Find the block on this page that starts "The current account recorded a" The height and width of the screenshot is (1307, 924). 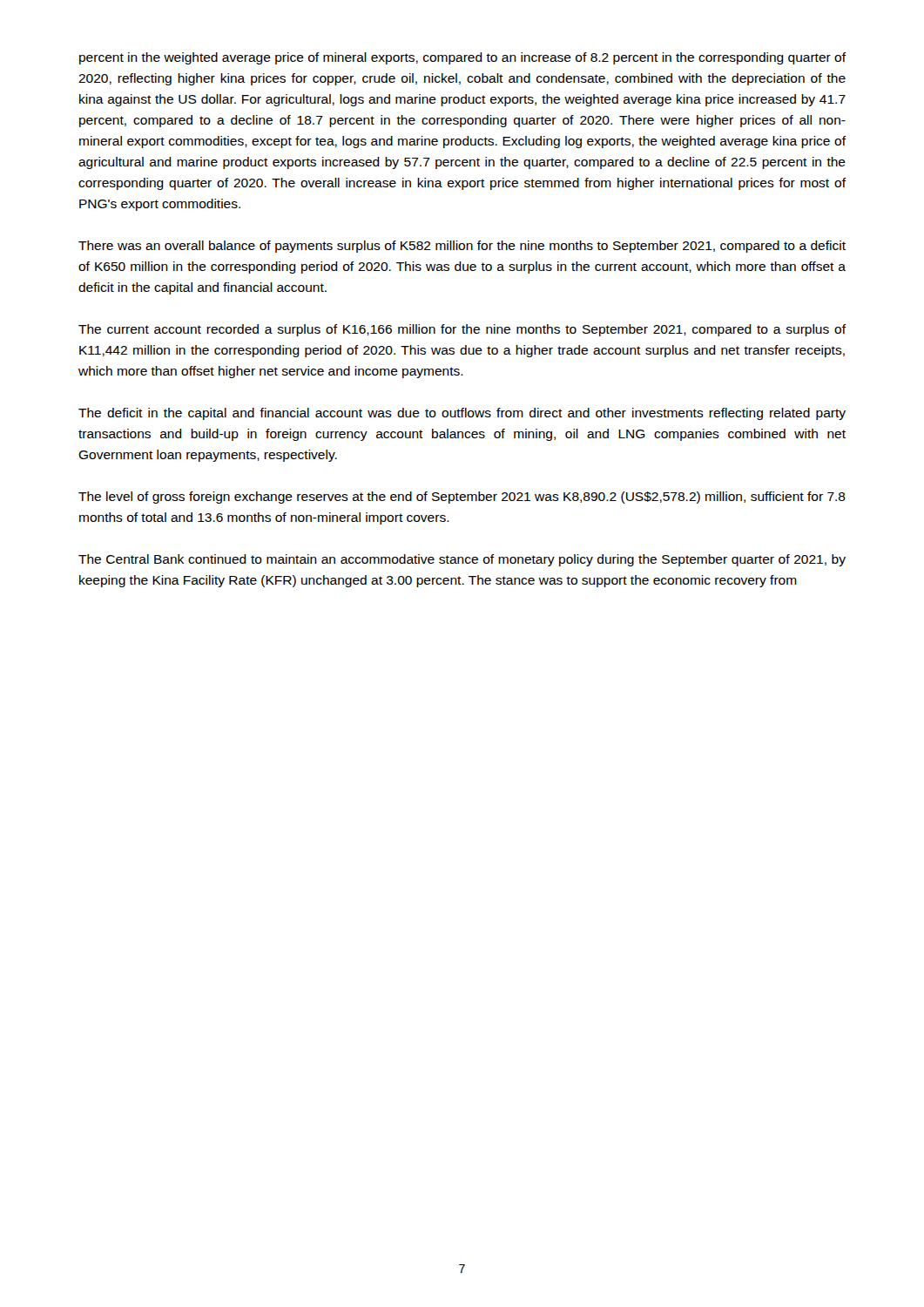(462, 350)
